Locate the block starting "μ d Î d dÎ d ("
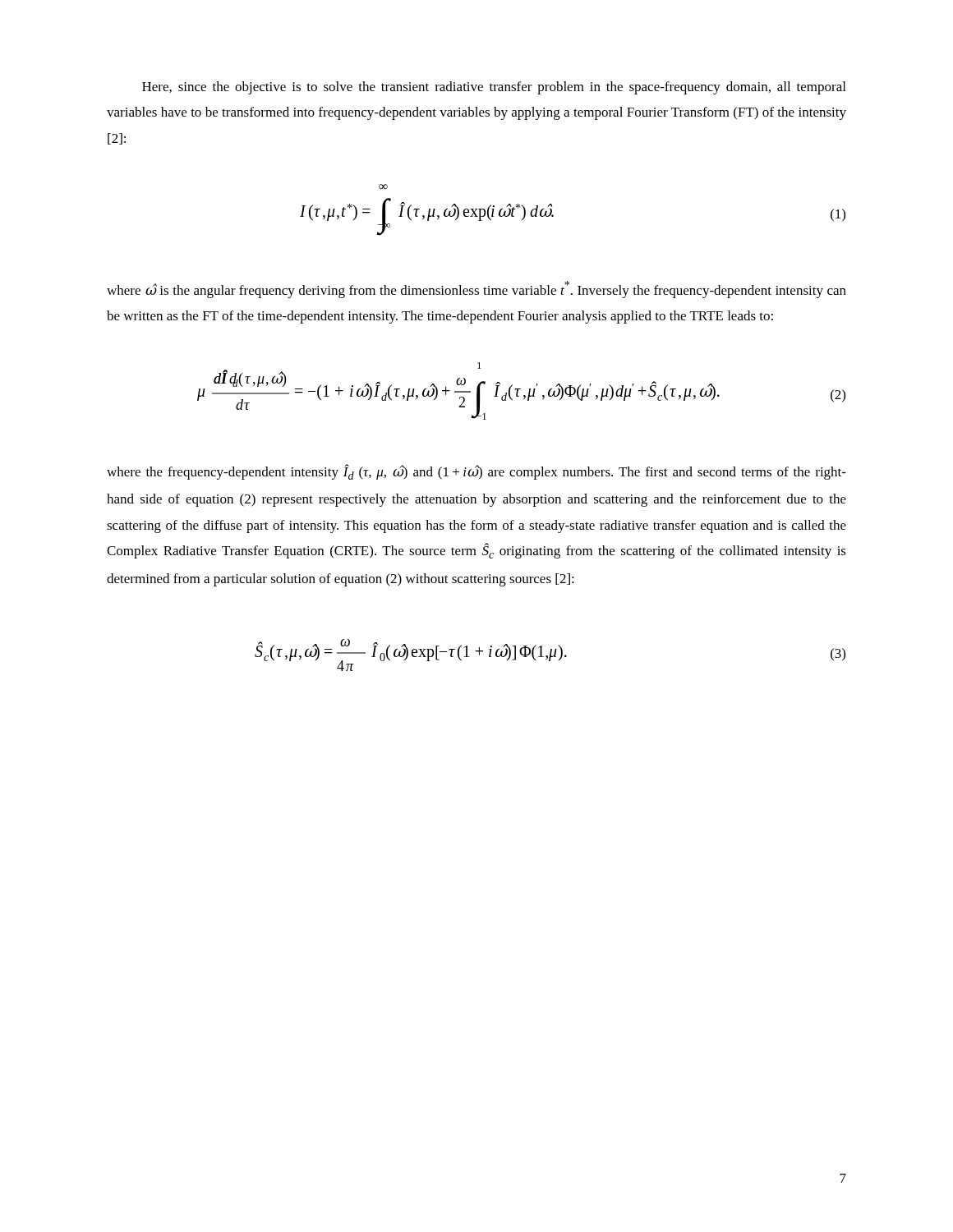 [x=476, y=395]
